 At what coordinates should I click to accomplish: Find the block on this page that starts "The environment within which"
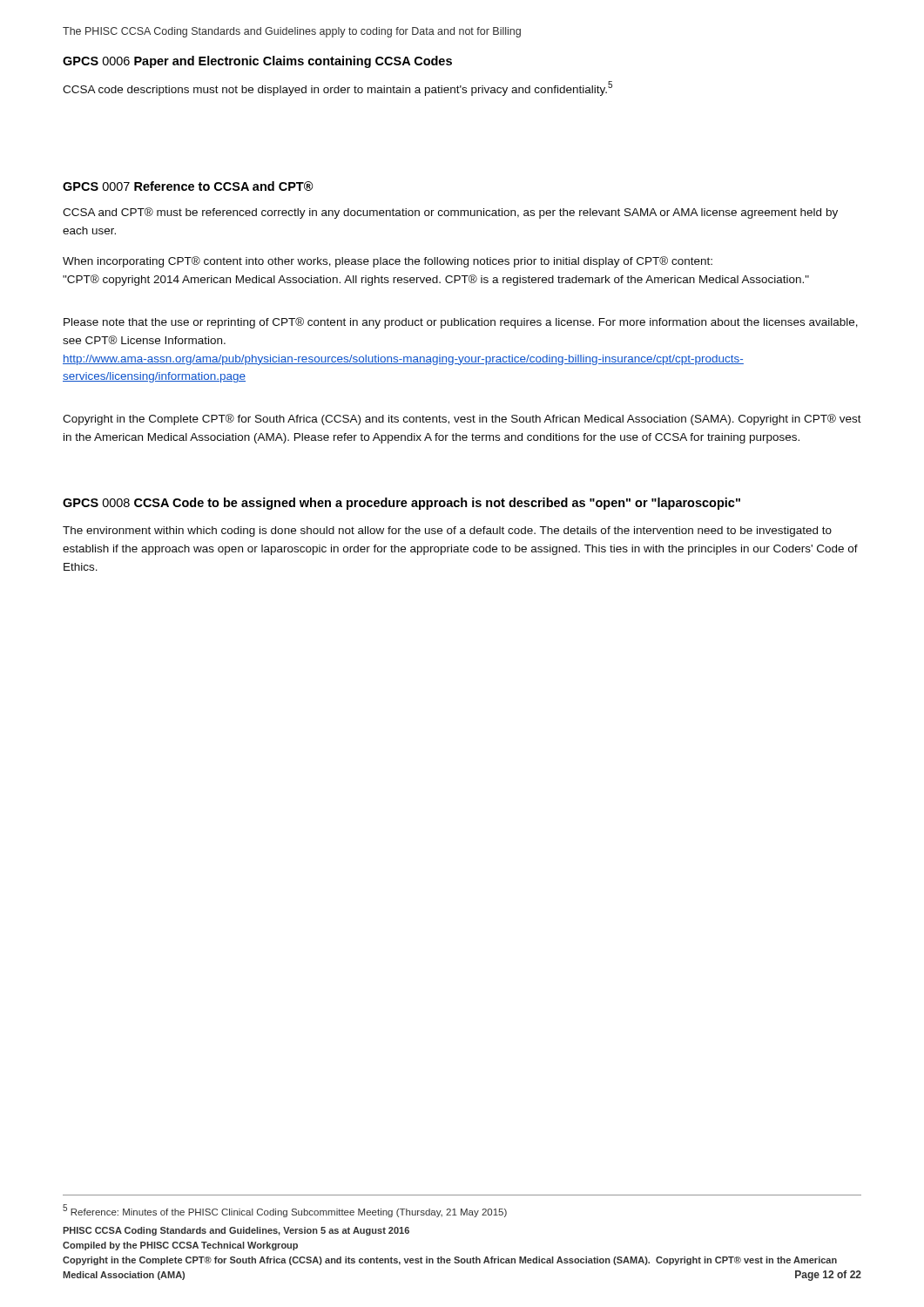460,548
